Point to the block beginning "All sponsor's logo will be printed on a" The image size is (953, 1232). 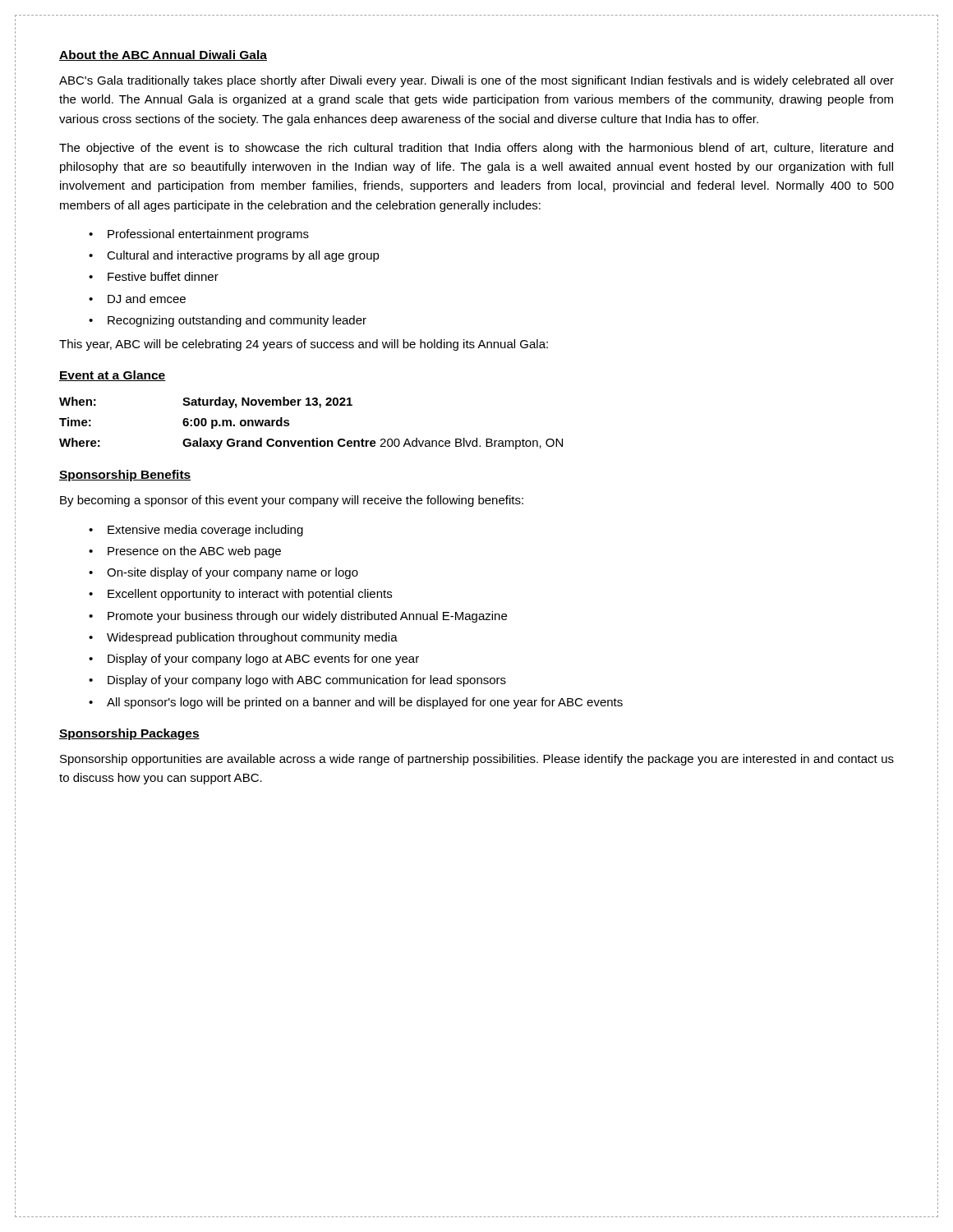(x=365, y=701)
